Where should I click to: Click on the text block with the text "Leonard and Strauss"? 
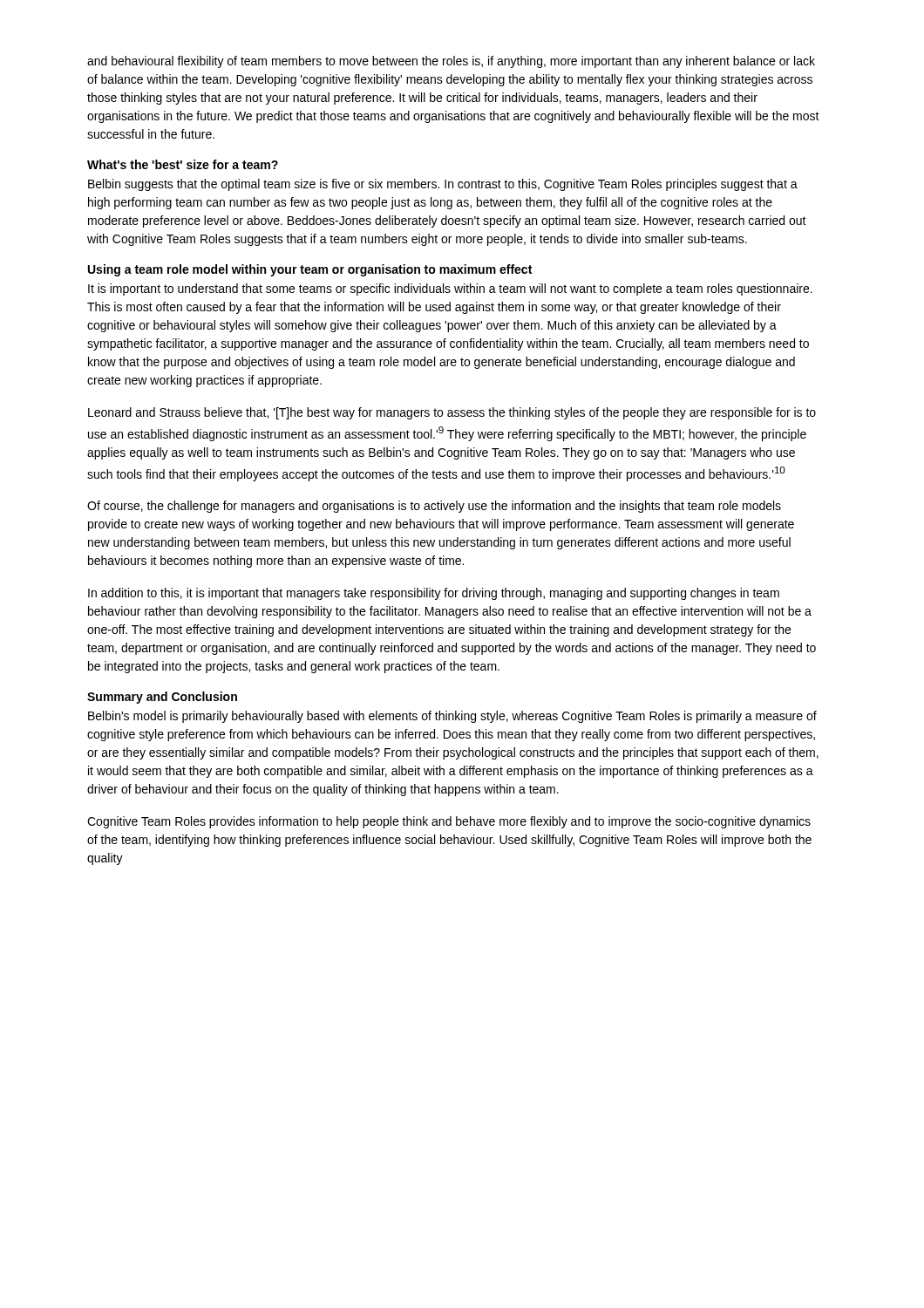(x=452, y=443)
